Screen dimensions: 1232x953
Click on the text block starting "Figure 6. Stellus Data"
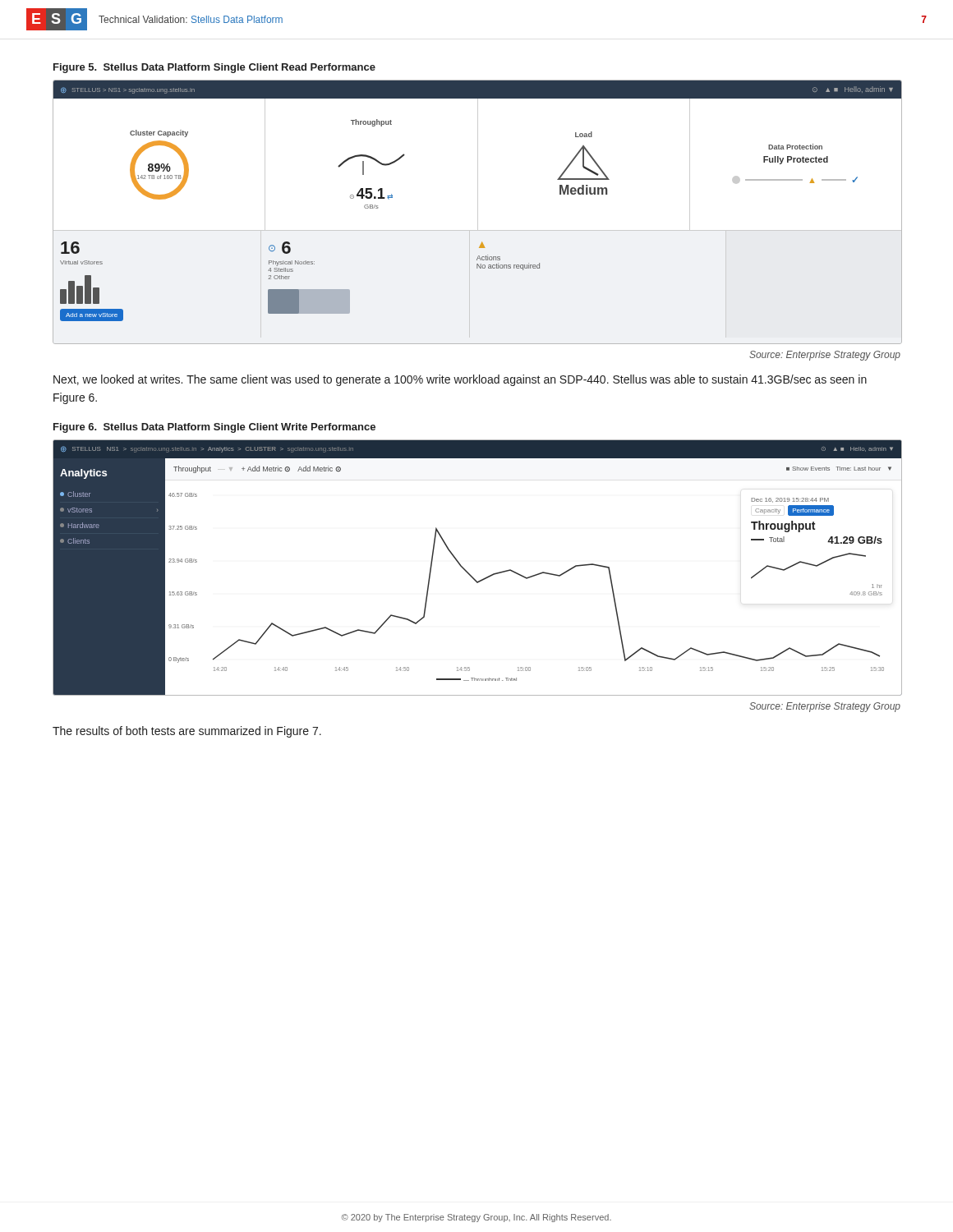[x=214, y=427]
